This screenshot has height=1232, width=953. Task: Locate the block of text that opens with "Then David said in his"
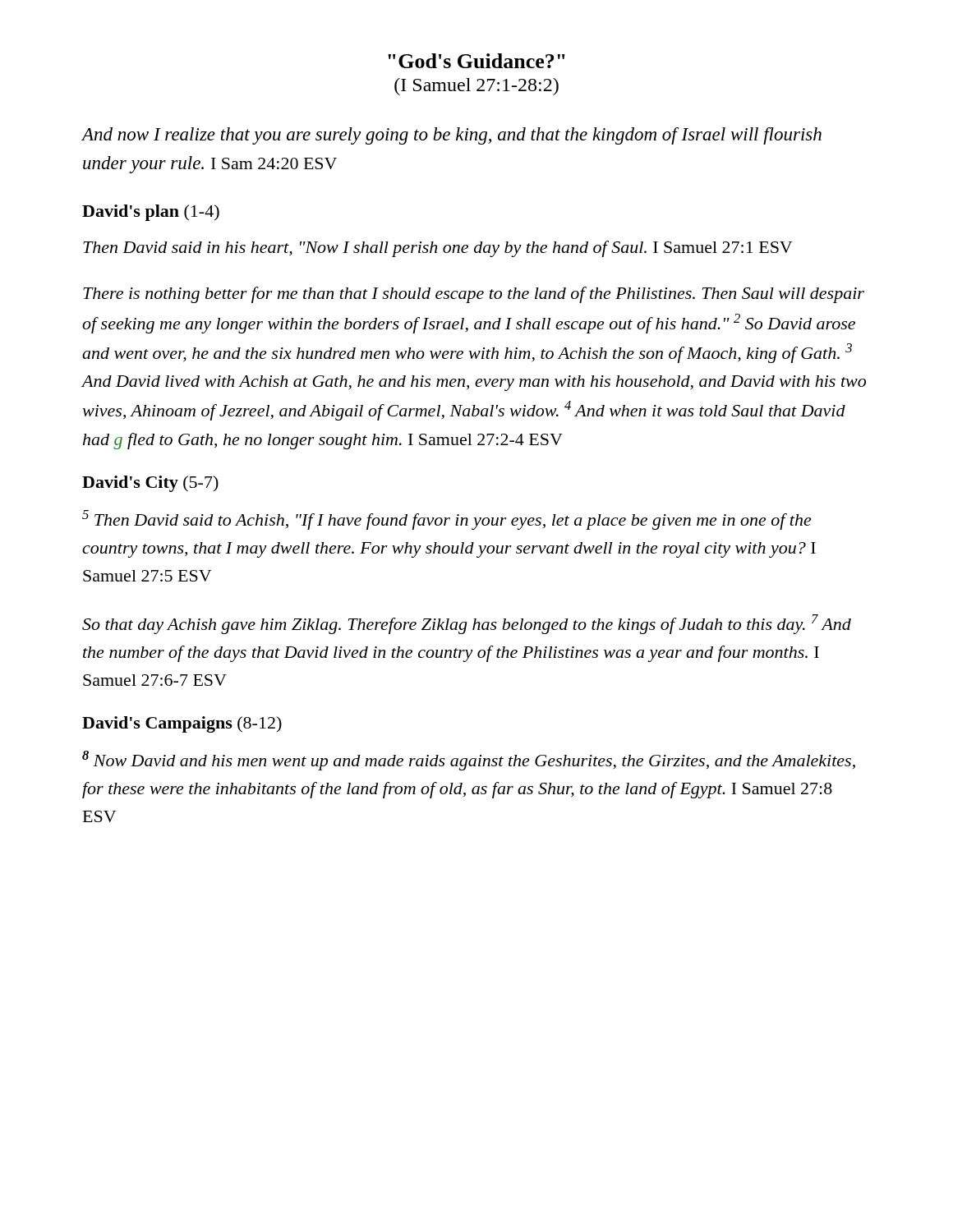437,247
